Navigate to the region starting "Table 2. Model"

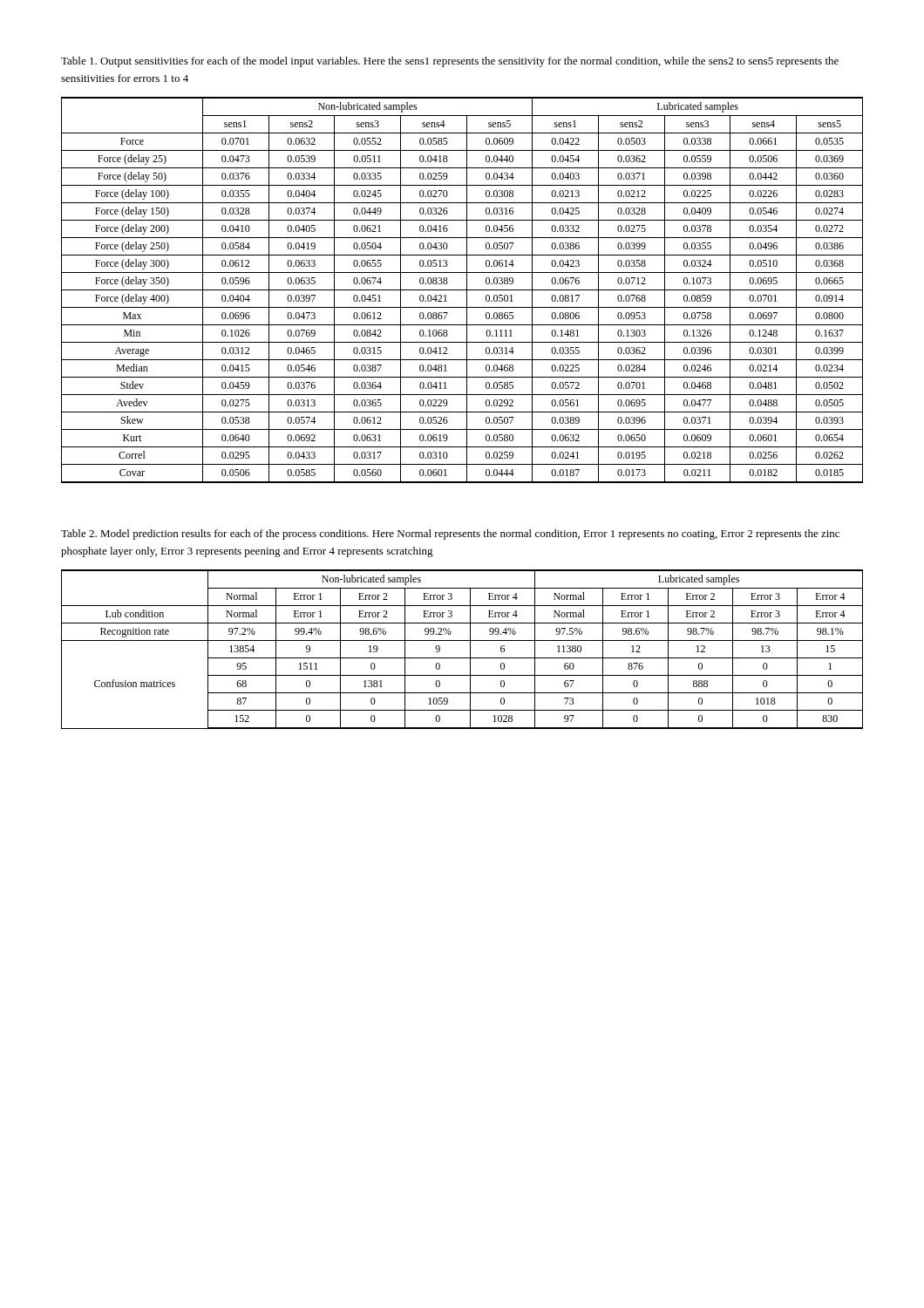pos(450,542)
